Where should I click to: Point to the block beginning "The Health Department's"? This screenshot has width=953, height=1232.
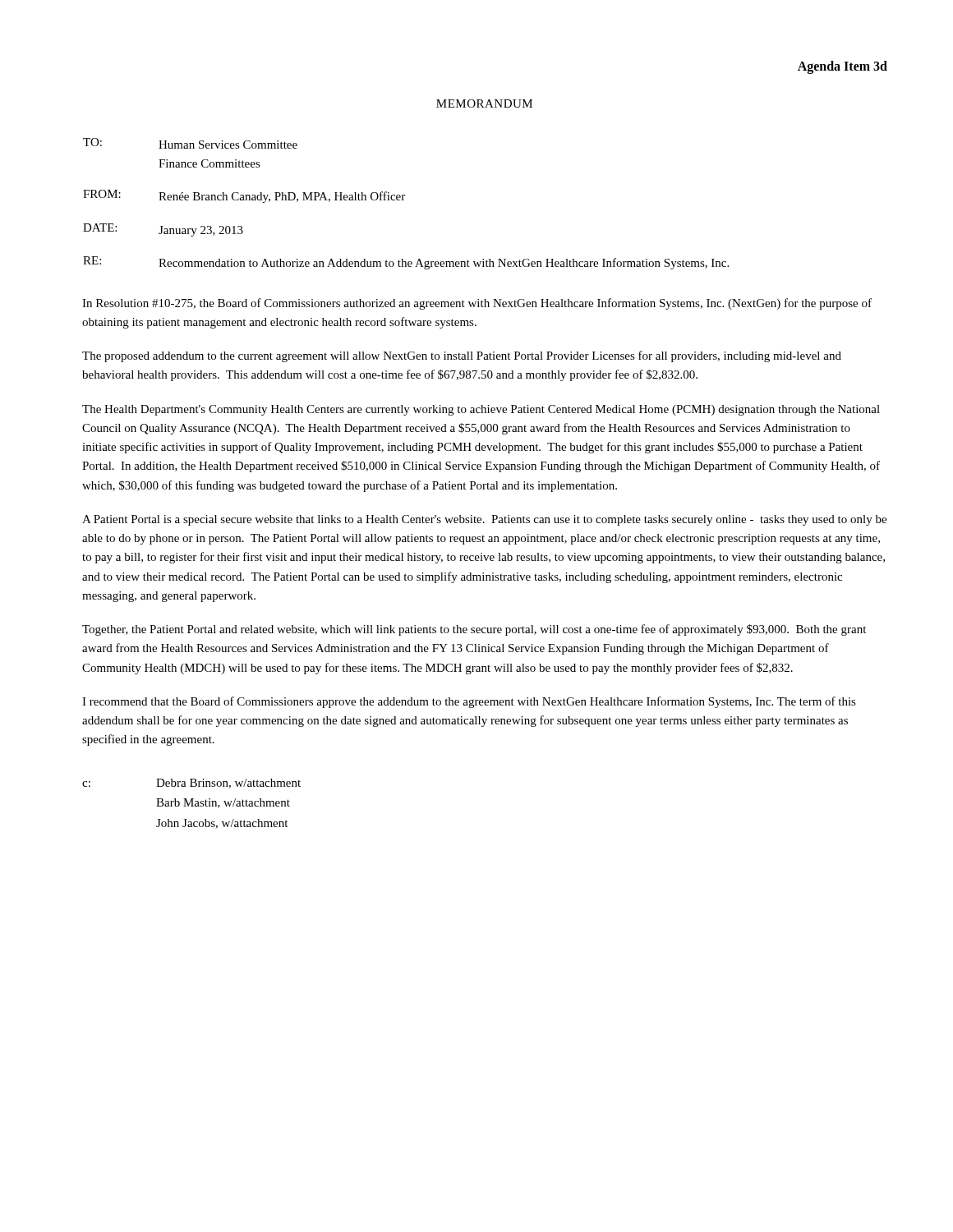481,447
